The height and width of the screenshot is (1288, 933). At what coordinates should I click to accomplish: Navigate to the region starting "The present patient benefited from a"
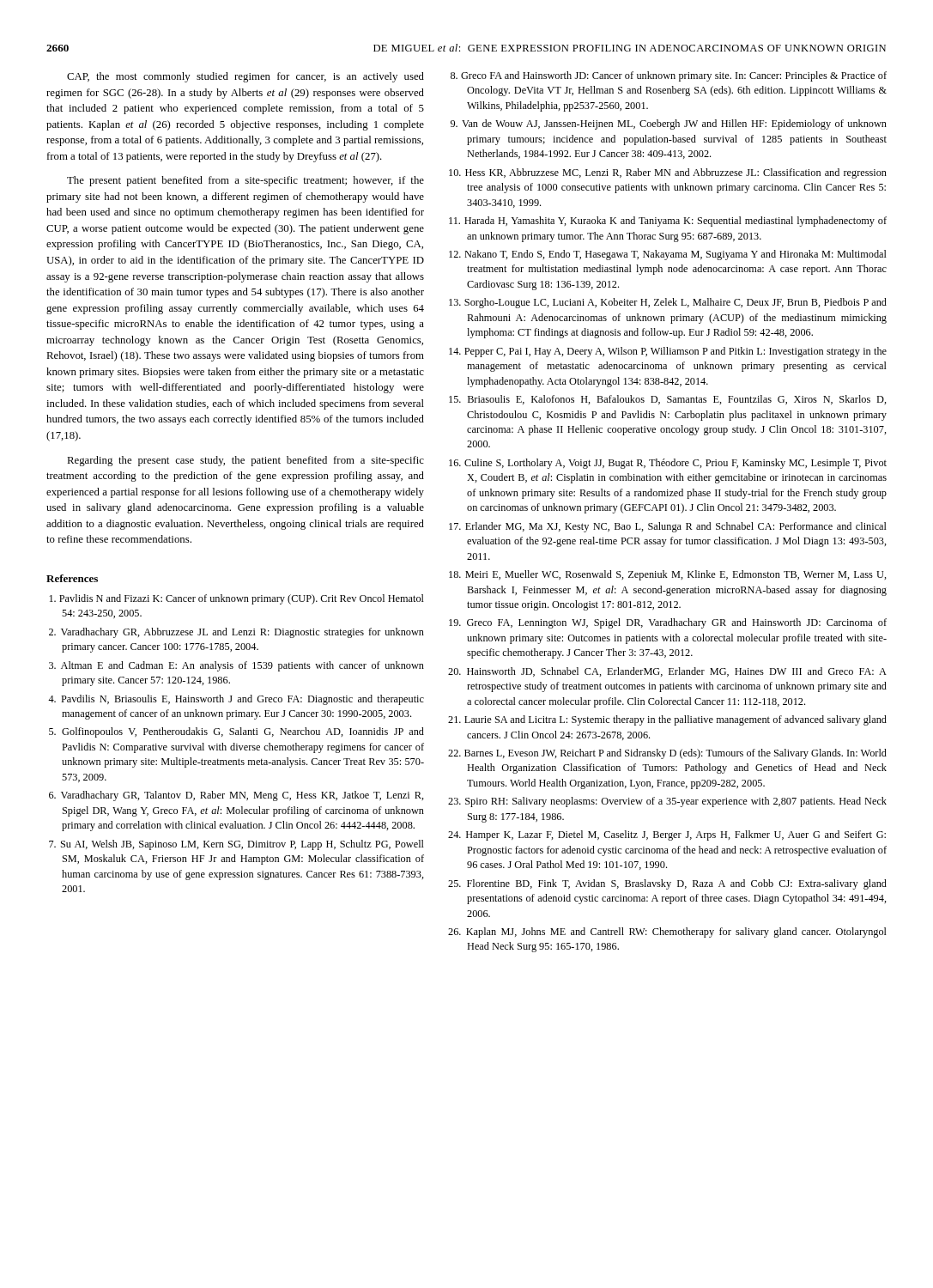(235, 308)
